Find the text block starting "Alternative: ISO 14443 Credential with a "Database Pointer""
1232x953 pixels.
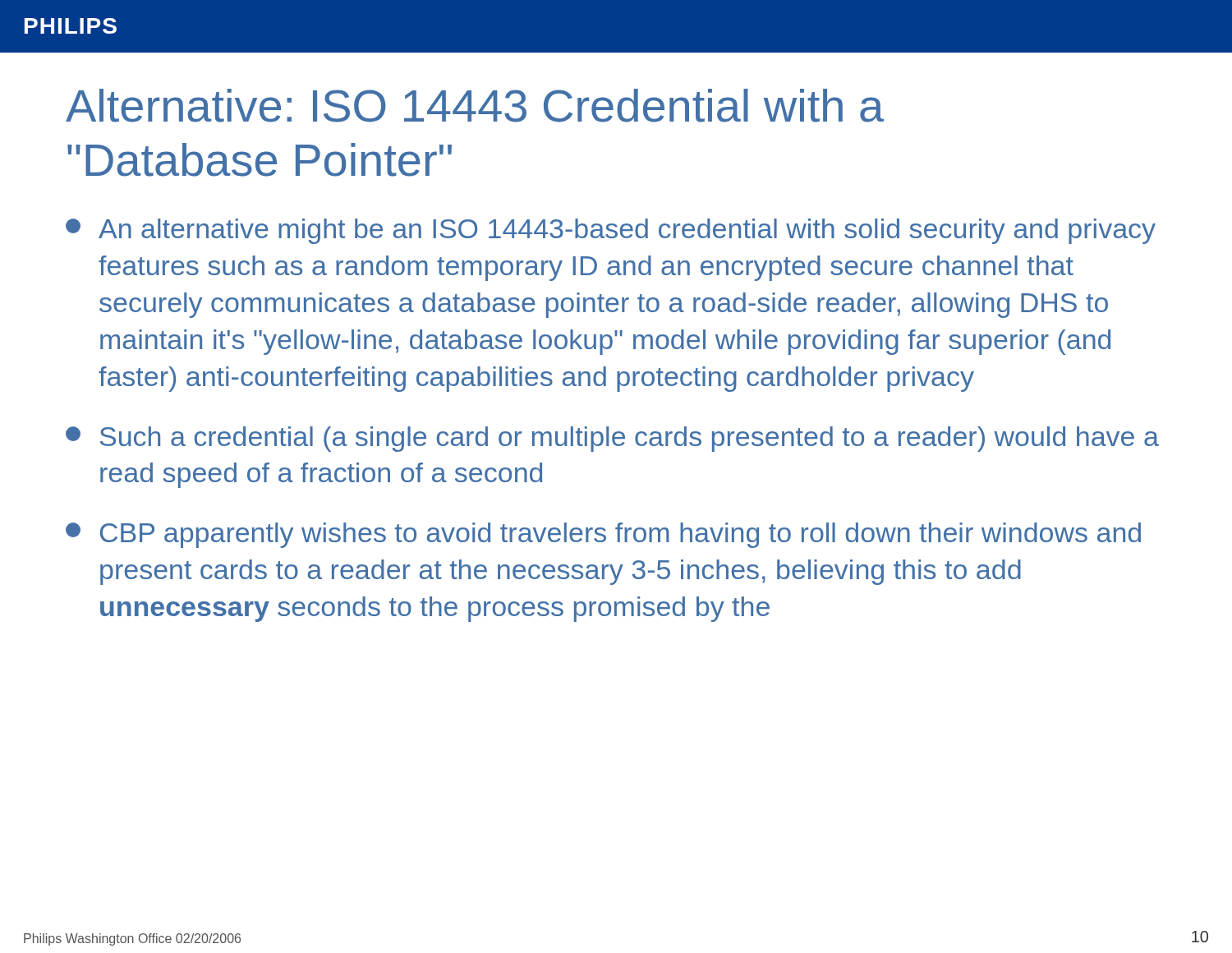tap(475, 133)
